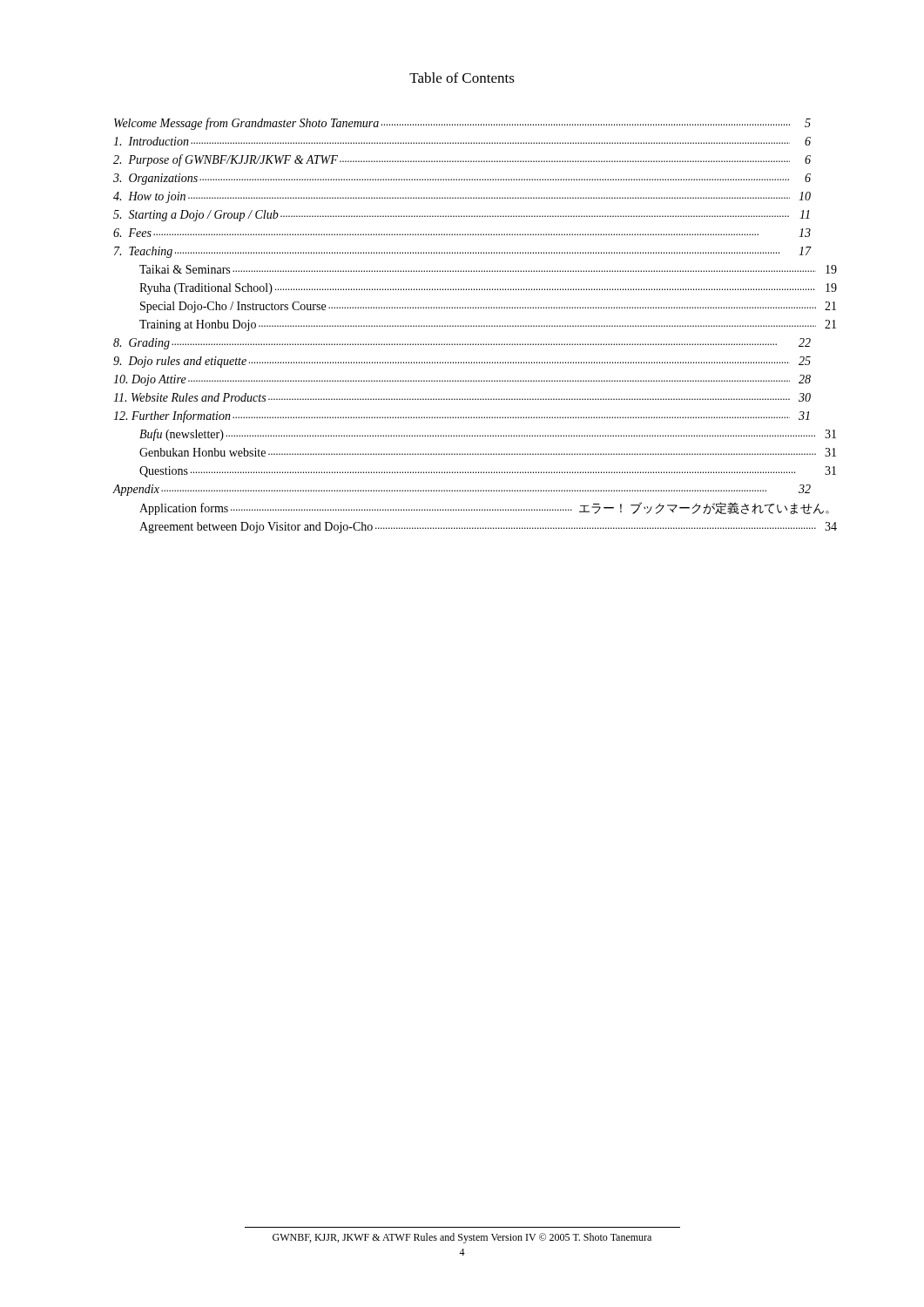Find the passage starting "Bufu (newsletter) 31"
924x1307 pixels.
click(x=488, y=435)
